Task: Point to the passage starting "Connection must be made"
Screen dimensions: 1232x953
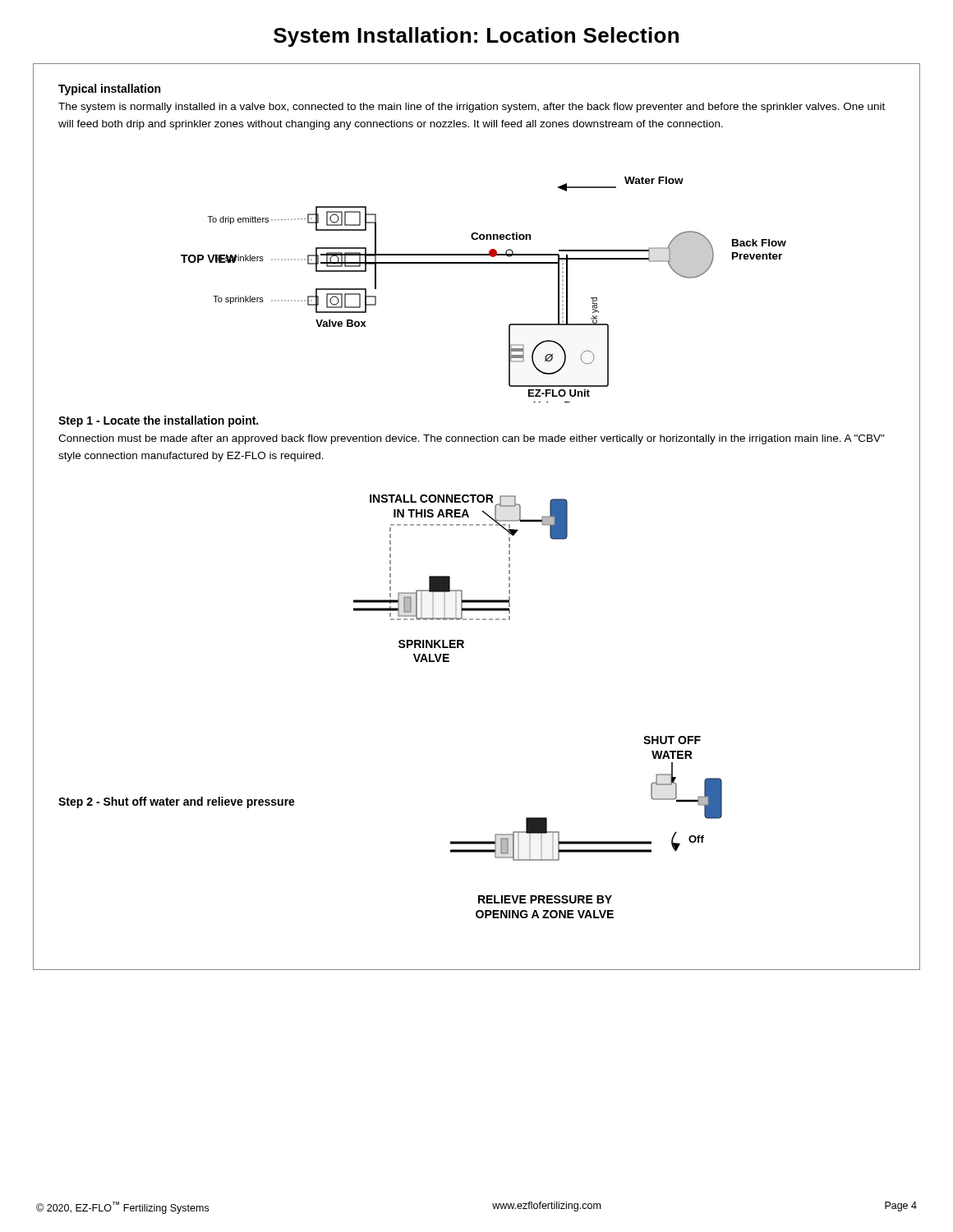Action: pos(472,447)
